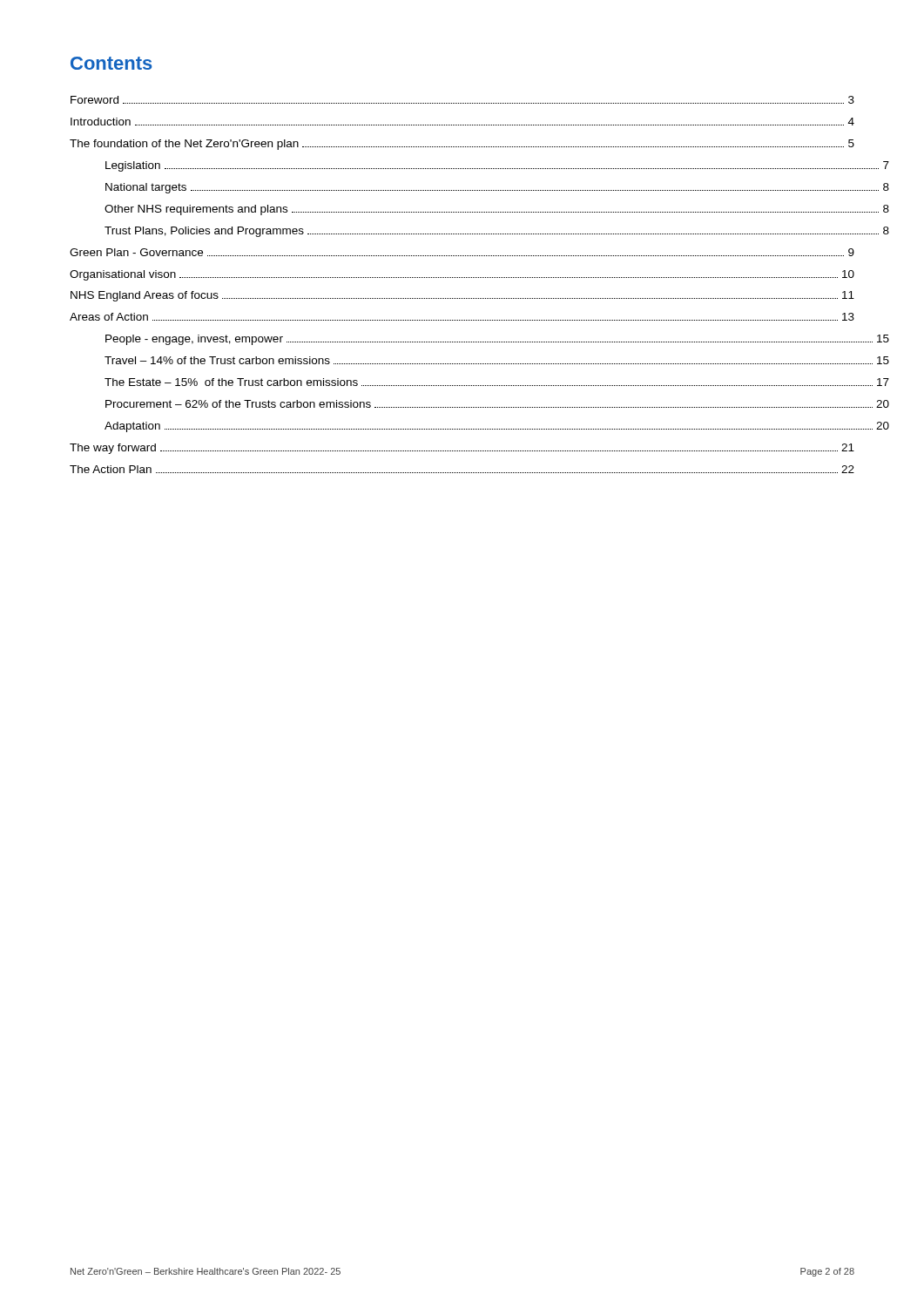The width and height of the screenshot is (924, 1307).
Task: Select the list item containing "Legislation 7"
Action: point(497,166)
